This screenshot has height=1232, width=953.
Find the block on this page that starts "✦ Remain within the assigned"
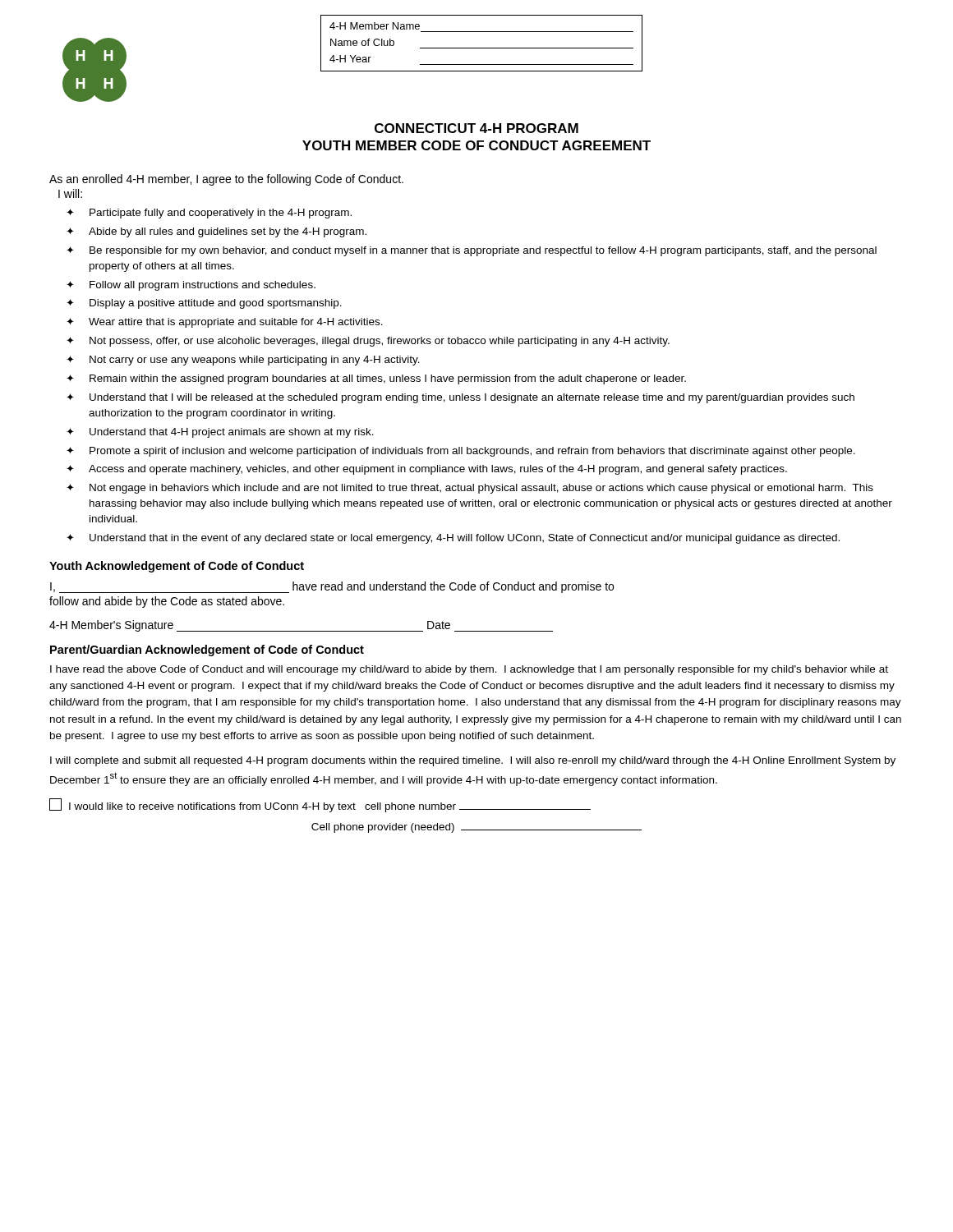(x=476, y=379)
